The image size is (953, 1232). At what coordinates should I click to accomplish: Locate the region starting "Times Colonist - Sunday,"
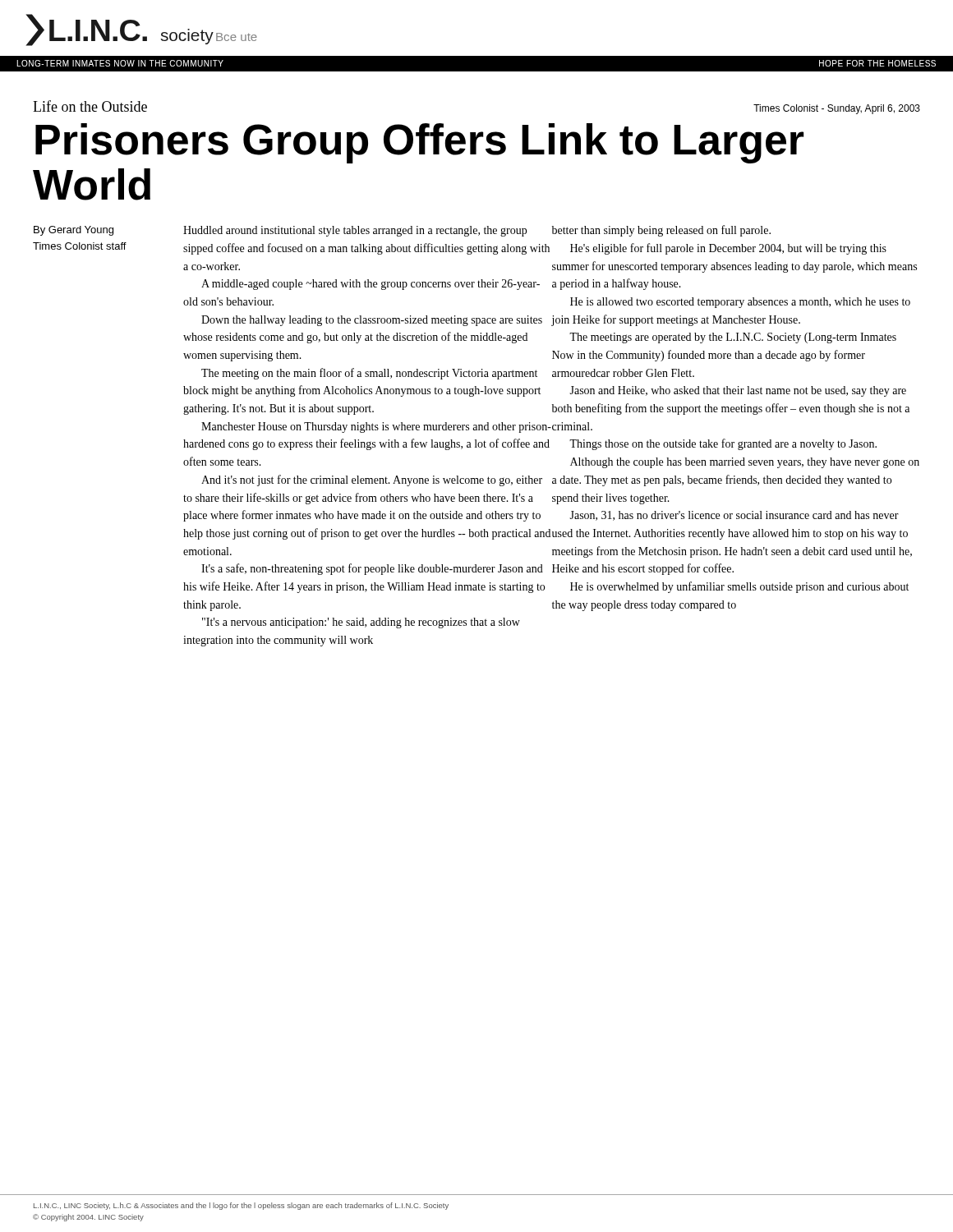(837, 108)
